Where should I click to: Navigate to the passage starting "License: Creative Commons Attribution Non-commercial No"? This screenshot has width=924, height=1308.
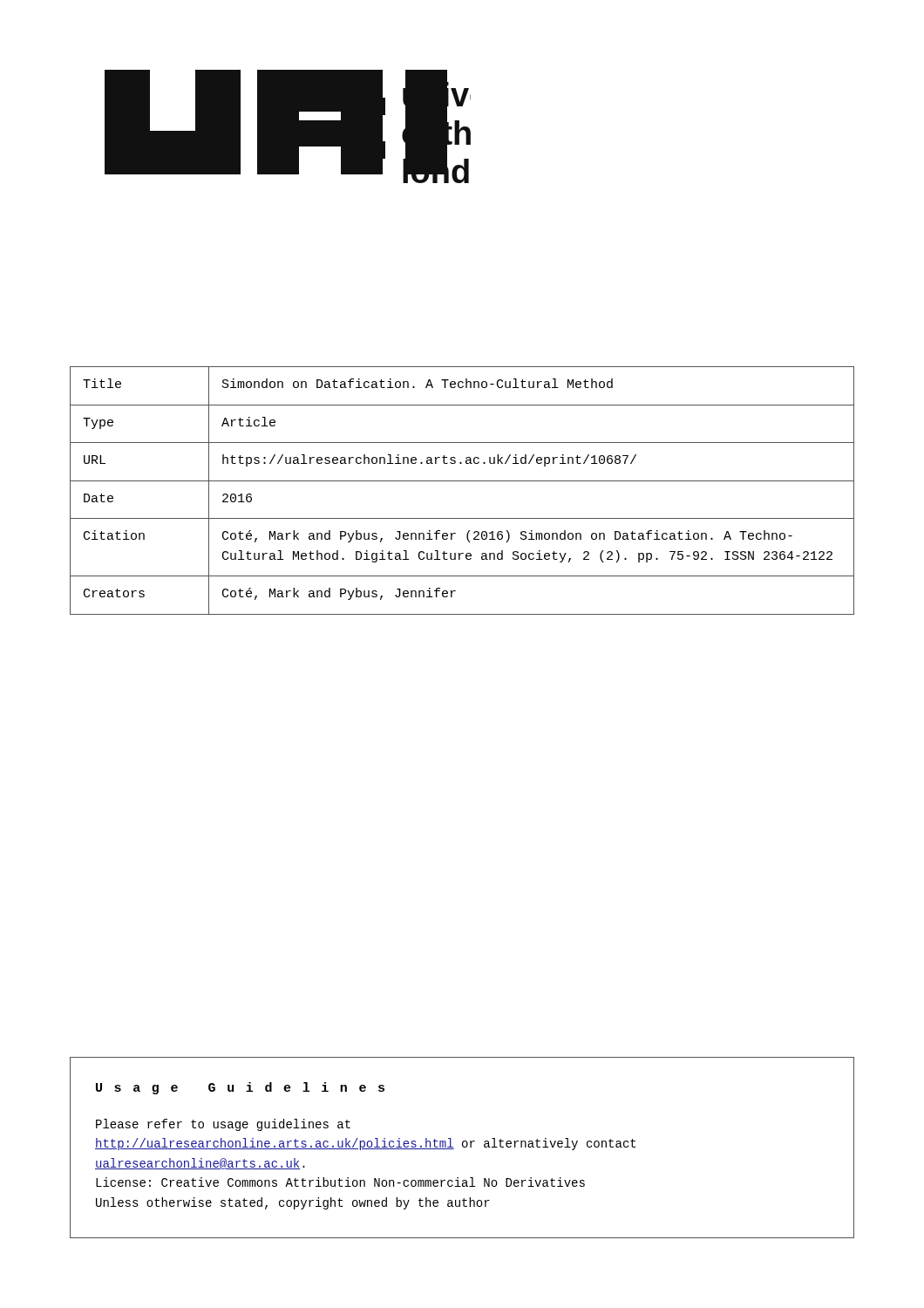pos(462,1184)
